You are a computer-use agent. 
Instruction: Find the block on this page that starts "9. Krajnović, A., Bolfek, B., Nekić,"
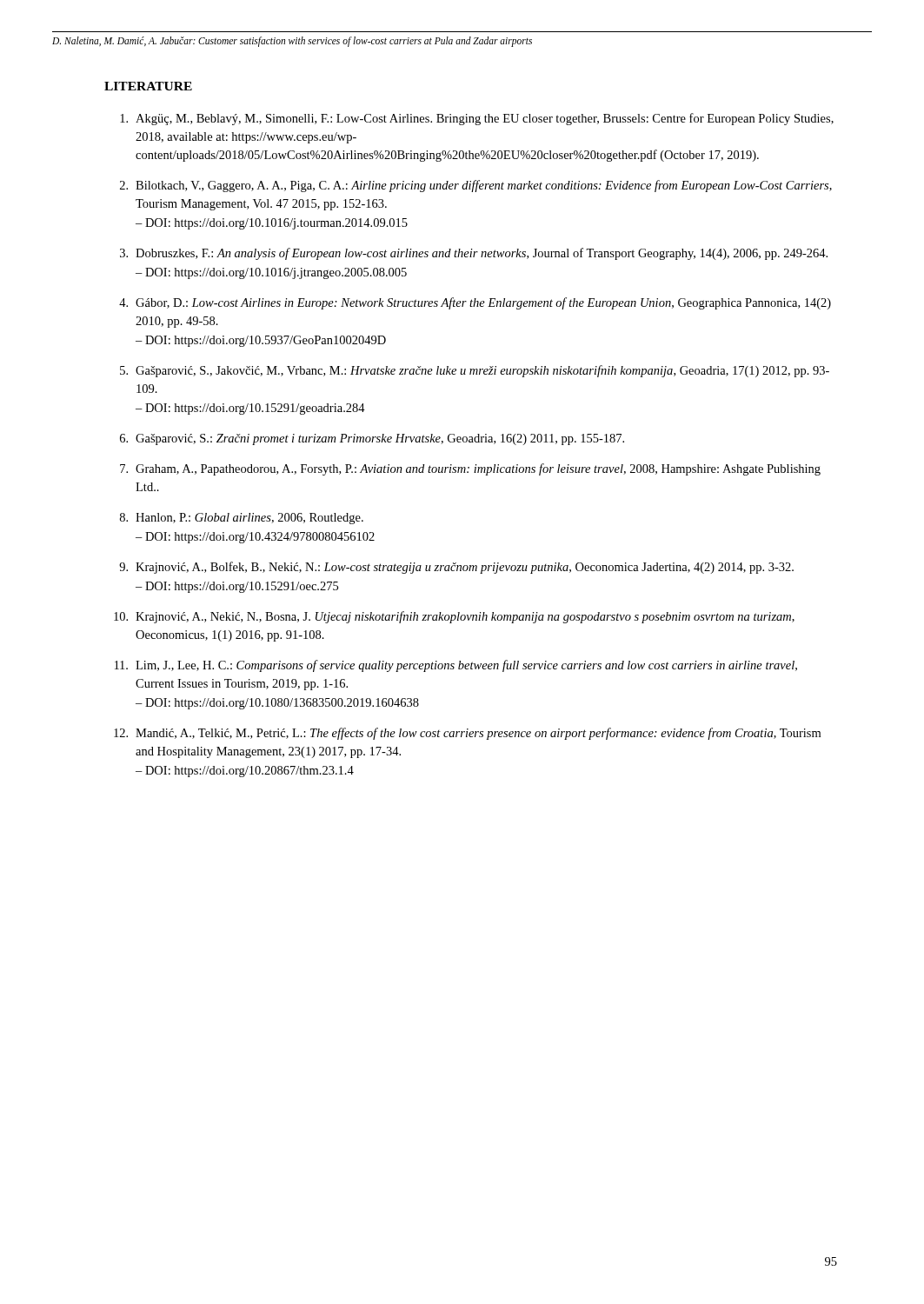(x=471, y=577)
